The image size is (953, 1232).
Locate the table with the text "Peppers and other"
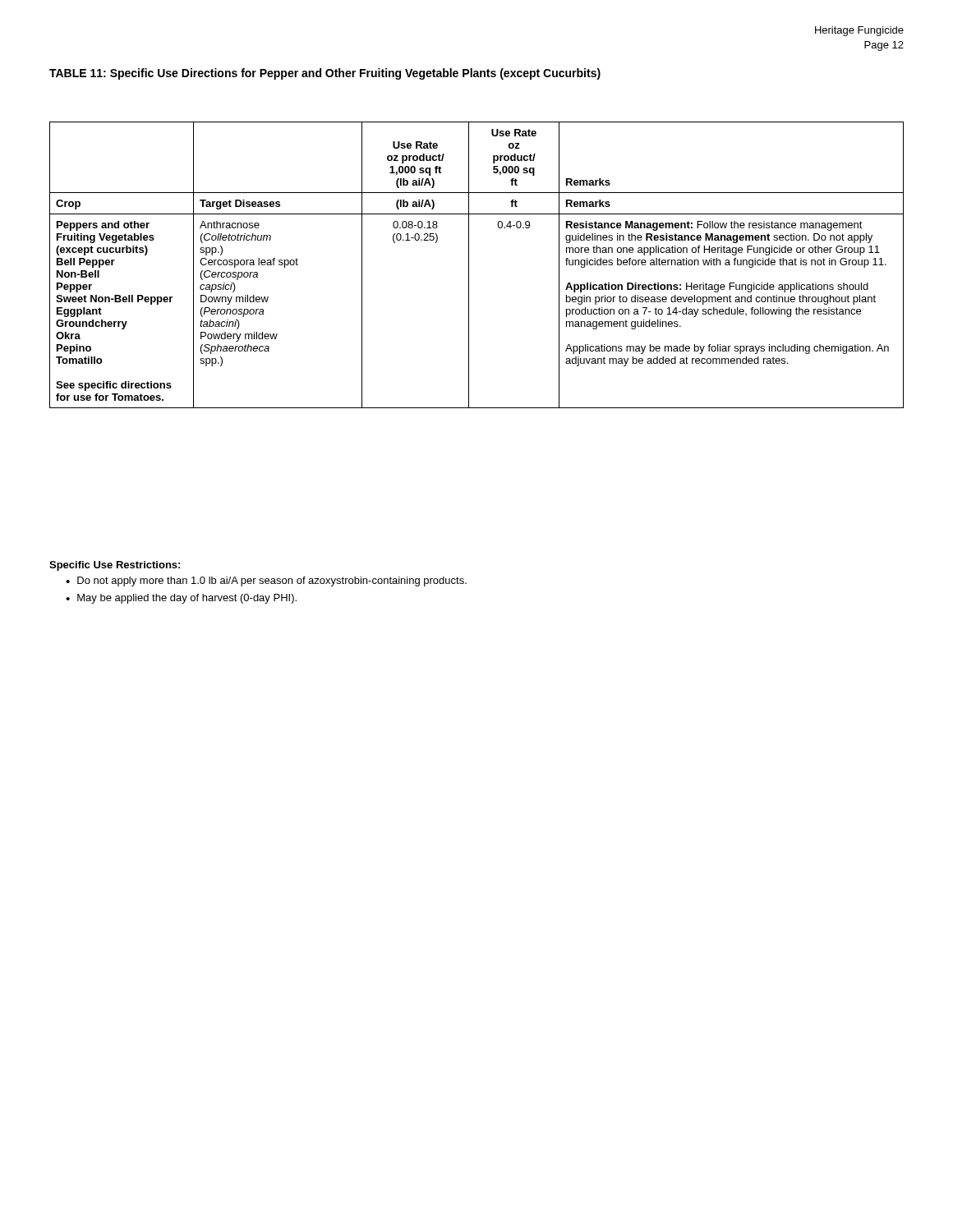point(476,265)
